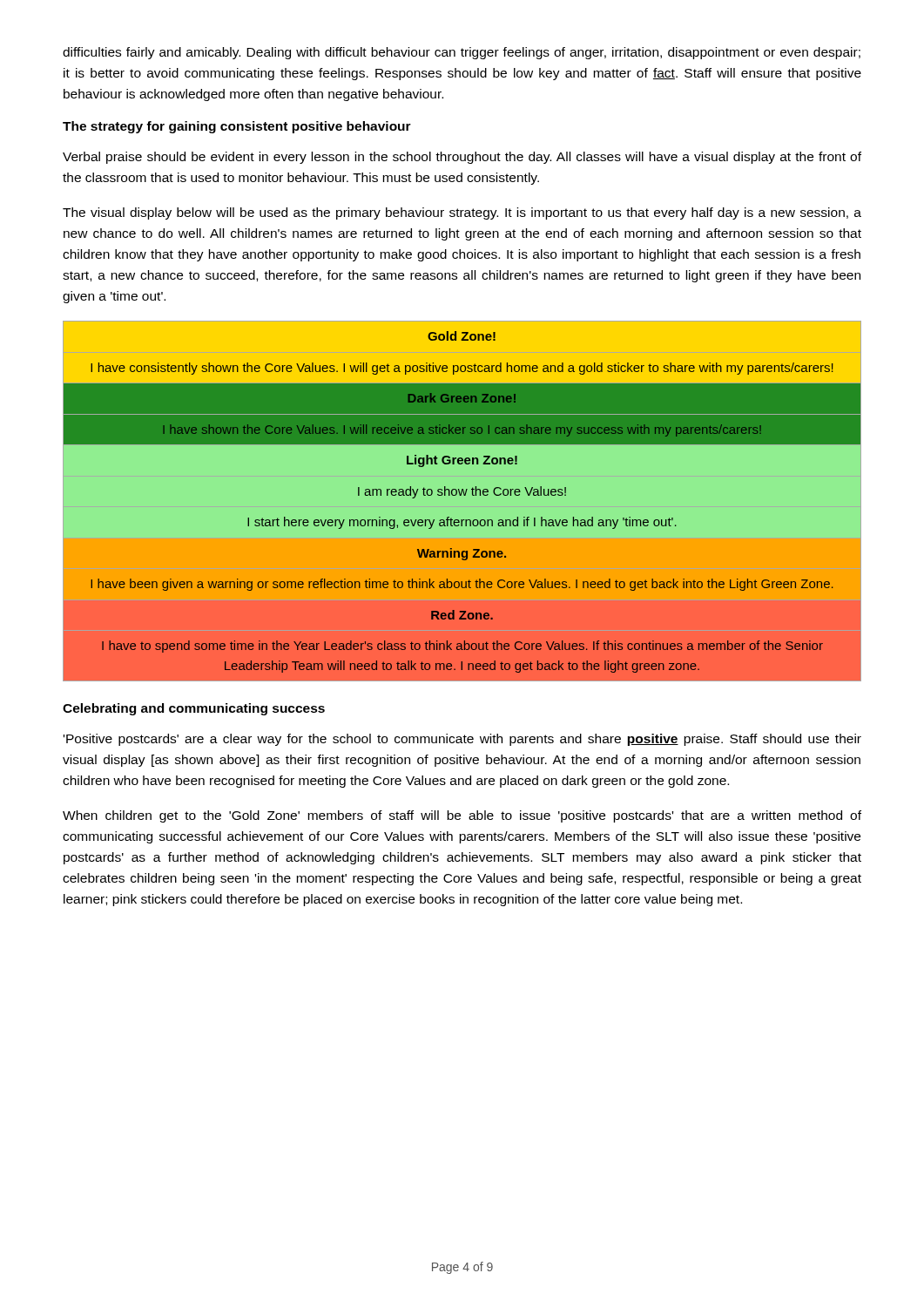Navigate to the block starting "Celebrating and communicating"
The image size is (924, 1307).
(194, 708)
